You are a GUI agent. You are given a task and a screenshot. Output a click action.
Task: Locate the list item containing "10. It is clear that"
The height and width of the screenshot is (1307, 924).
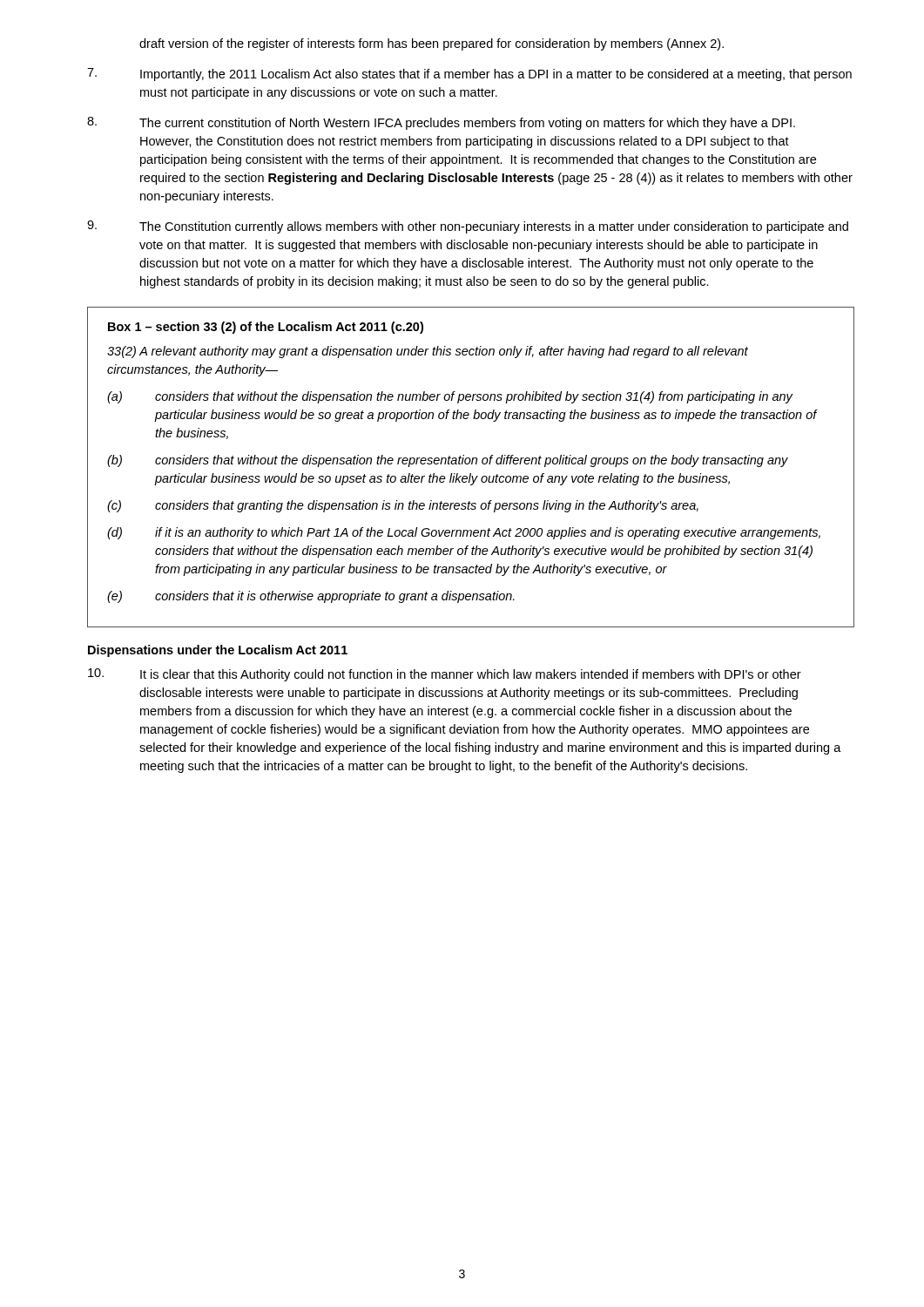point(471,721)
